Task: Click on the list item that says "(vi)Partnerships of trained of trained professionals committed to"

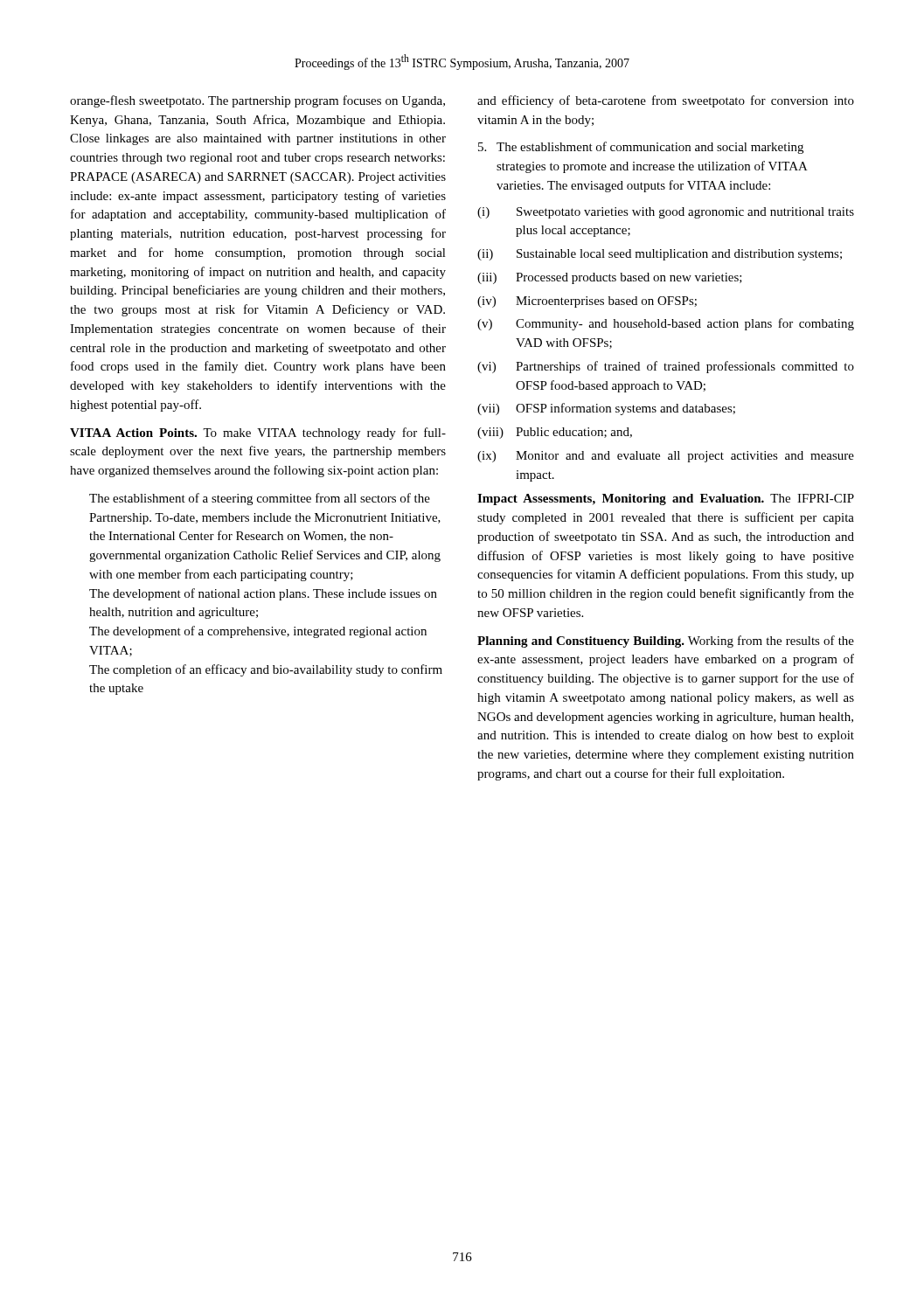Action: [x=666, y=376]
